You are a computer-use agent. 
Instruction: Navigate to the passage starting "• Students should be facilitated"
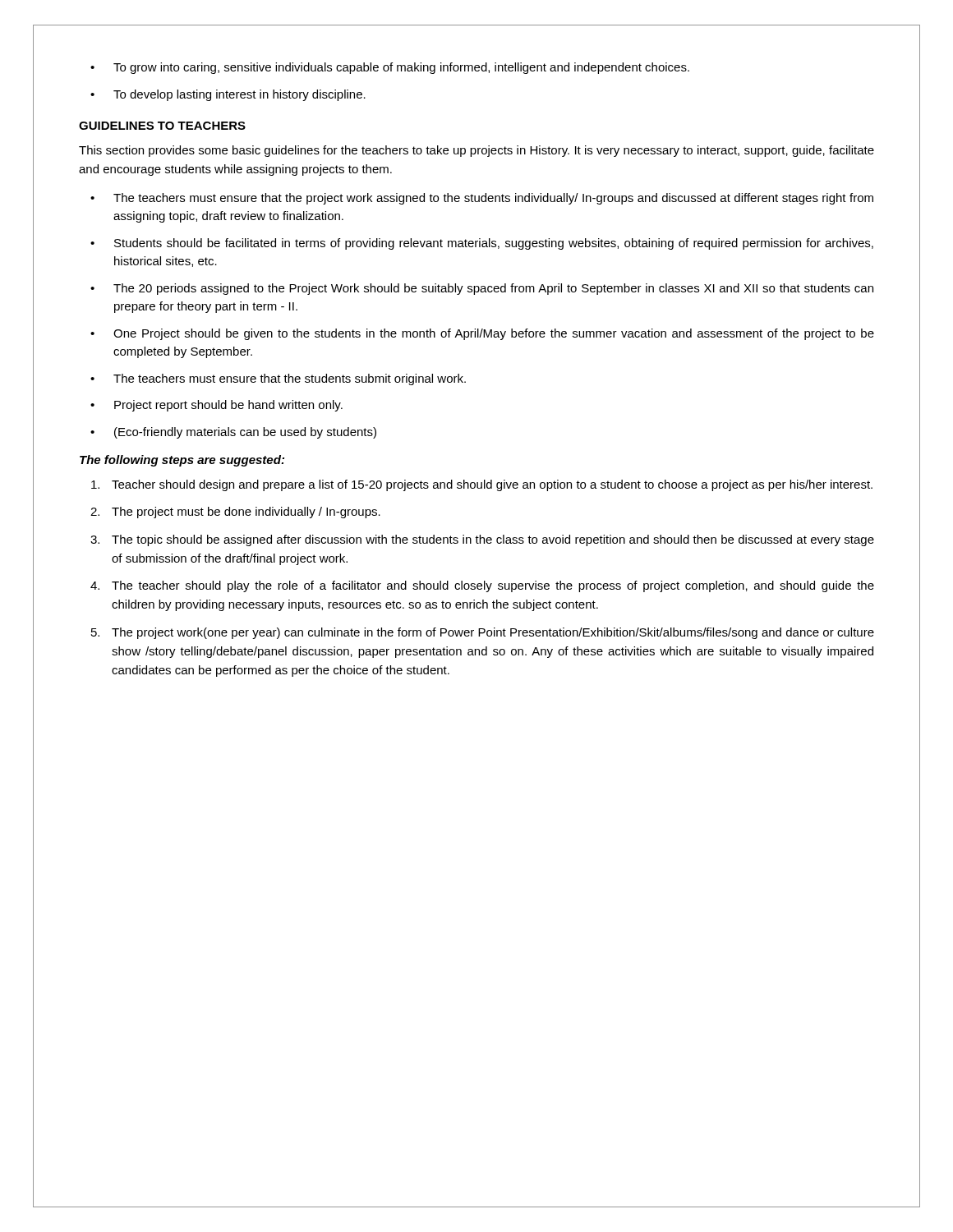[482, 252]
